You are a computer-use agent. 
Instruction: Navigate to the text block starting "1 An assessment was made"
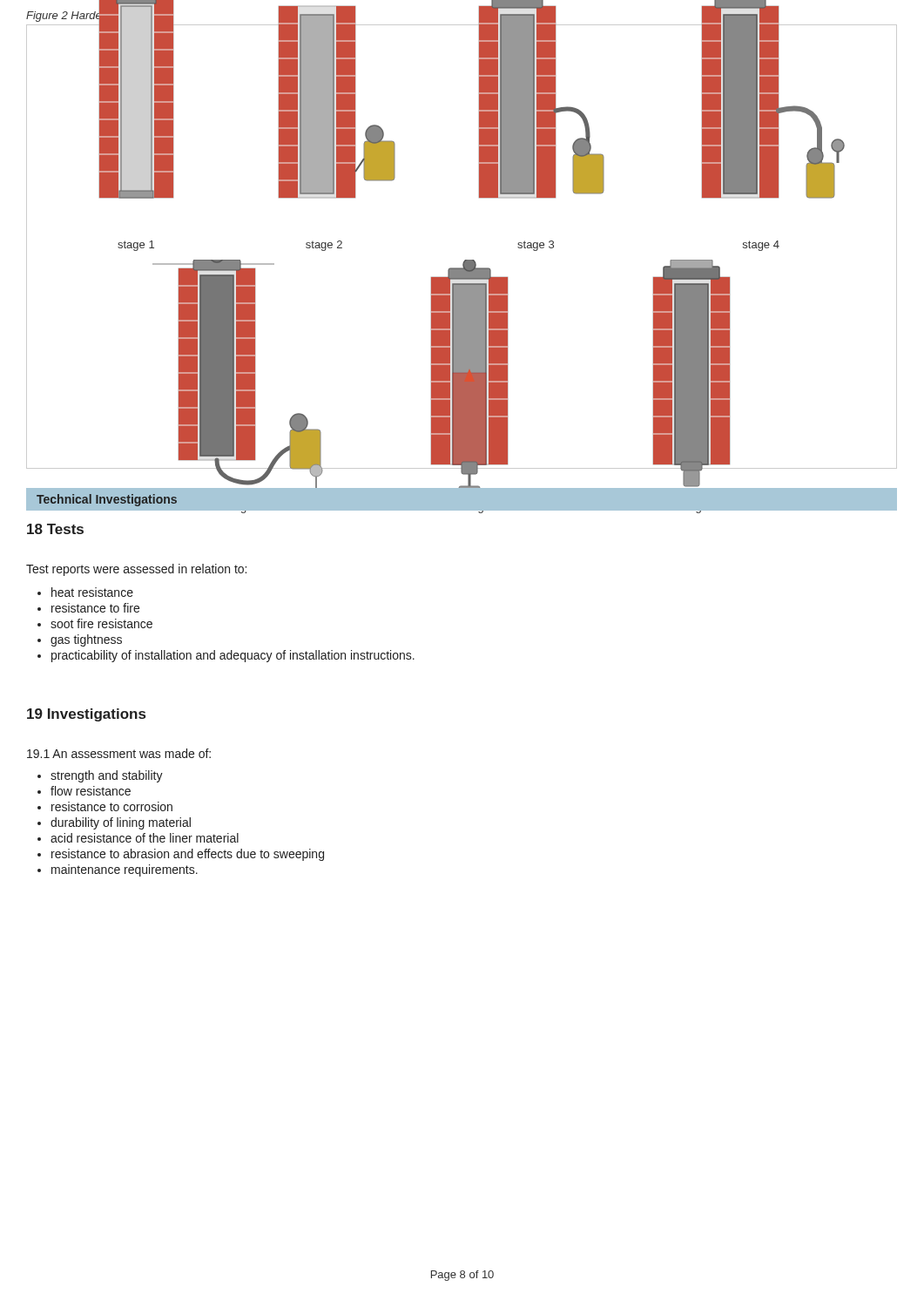click(119, 754)
